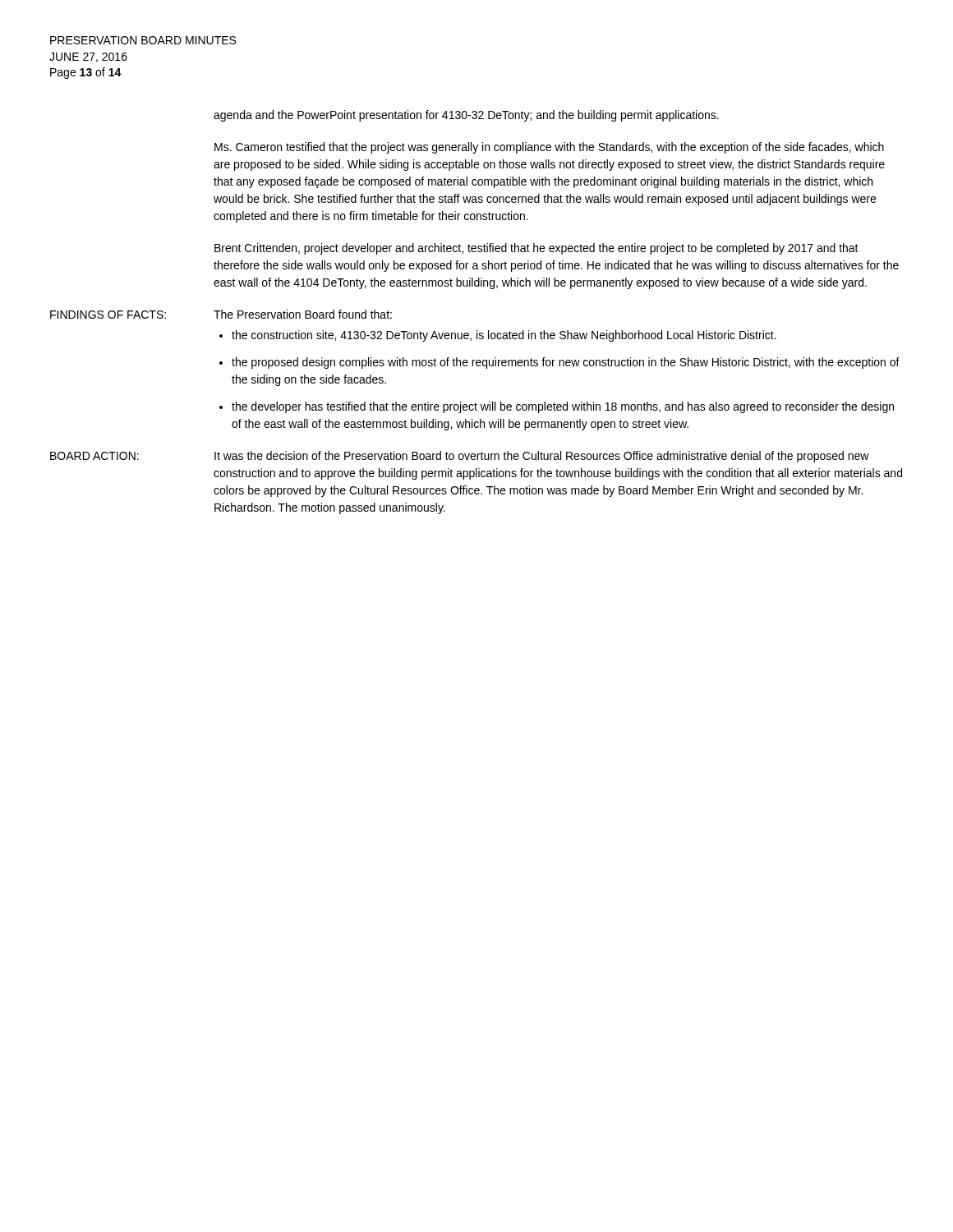Locate the text starting "BOARD ACTION:"
The image size is (953, 1232).
(94, 456)
